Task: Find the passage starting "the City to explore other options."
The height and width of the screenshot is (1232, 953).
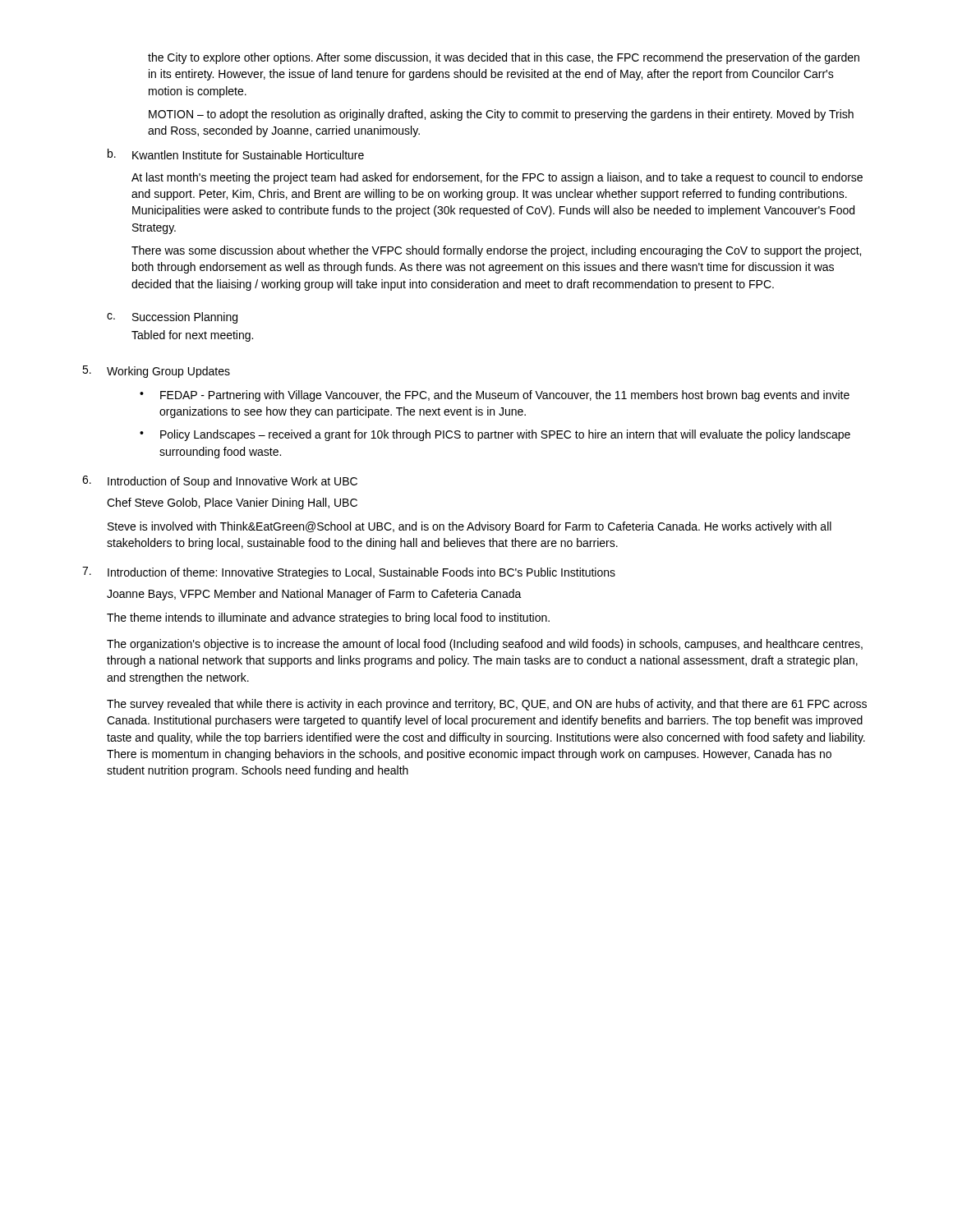Action: tap(504, 58)
